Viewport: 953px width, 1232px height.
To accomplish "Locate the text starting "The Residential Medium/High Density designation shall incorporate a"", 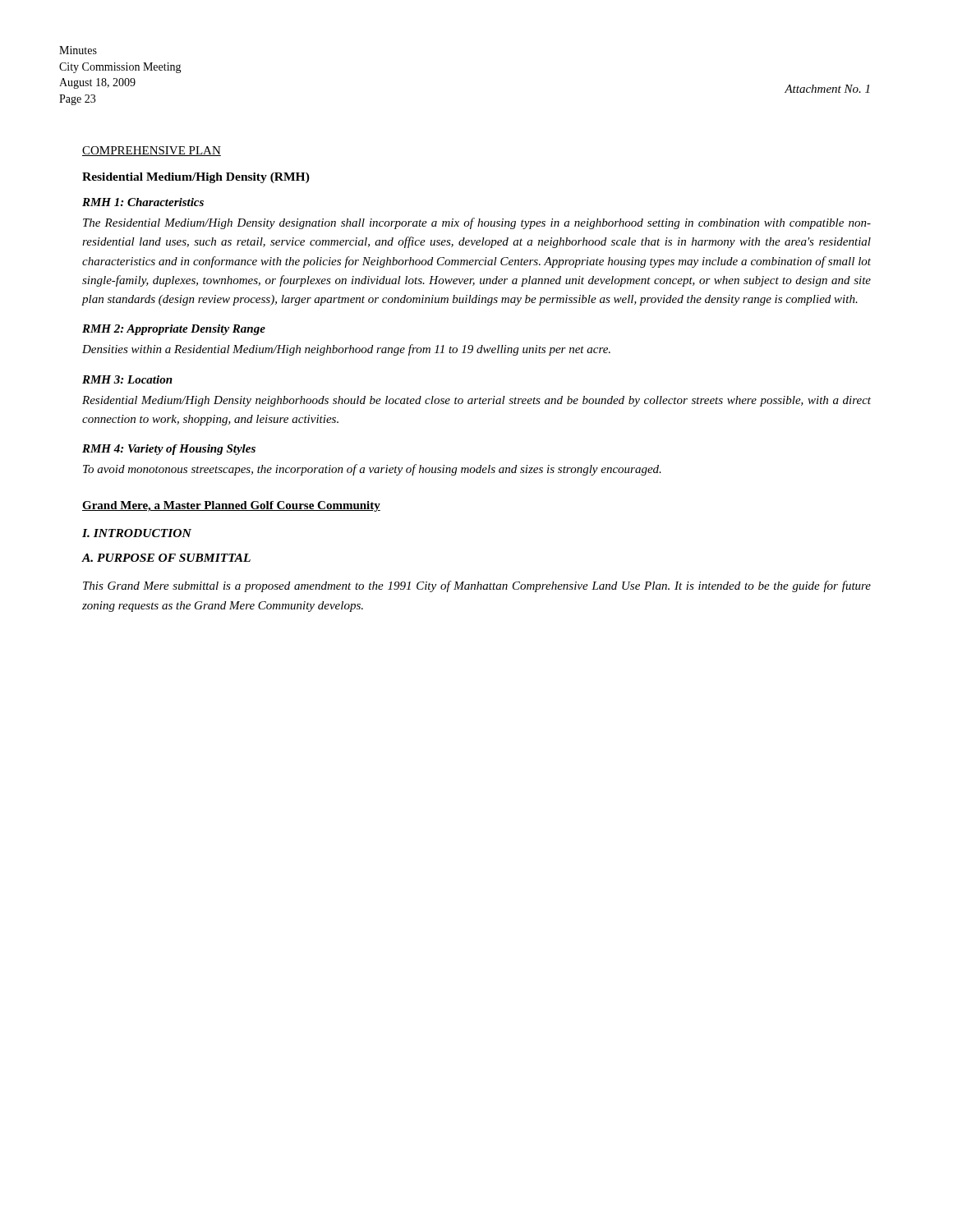I will pos(476,261).
